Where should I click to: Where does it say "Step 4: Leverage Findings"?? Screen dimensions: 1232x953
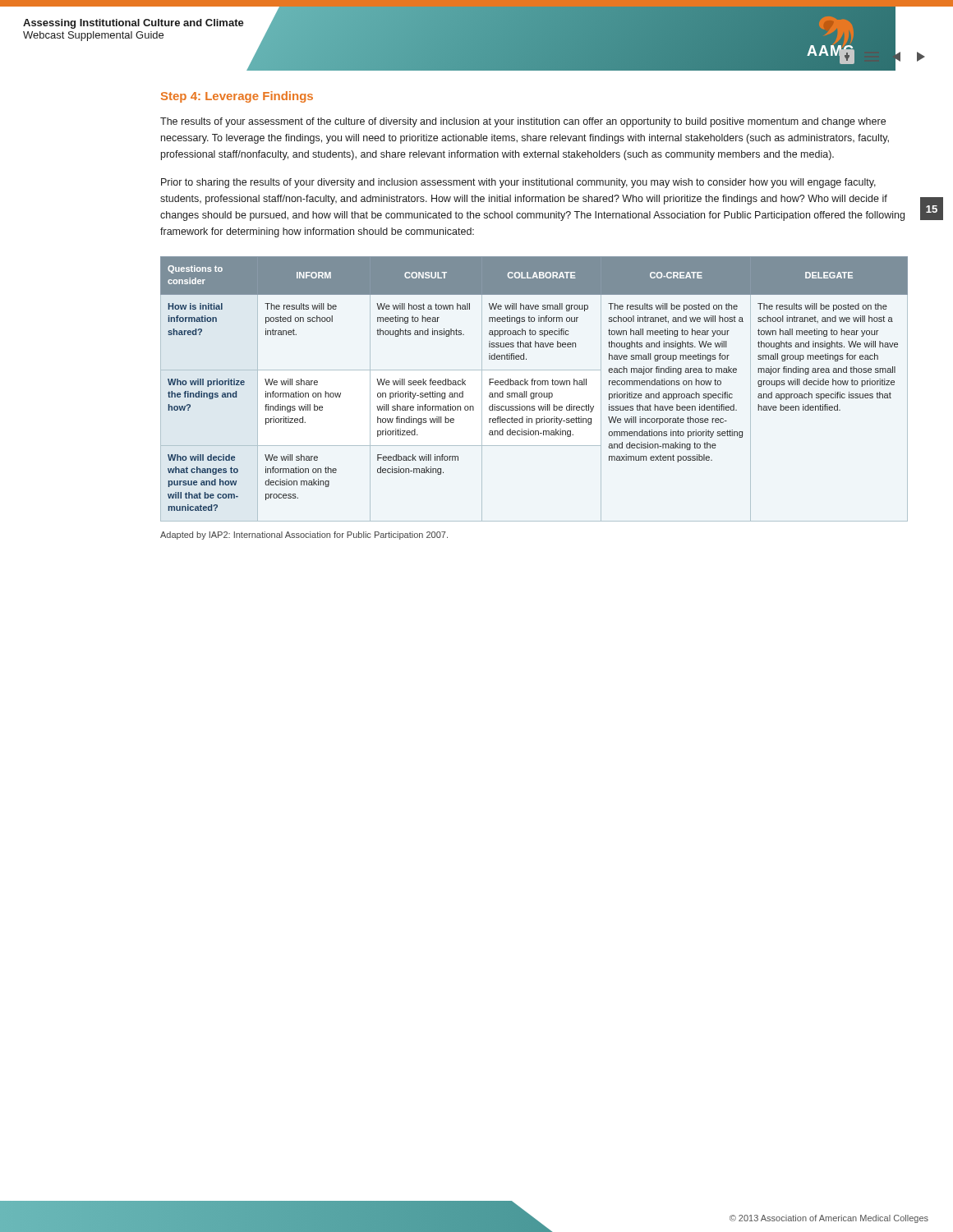[x=237, y=96]
